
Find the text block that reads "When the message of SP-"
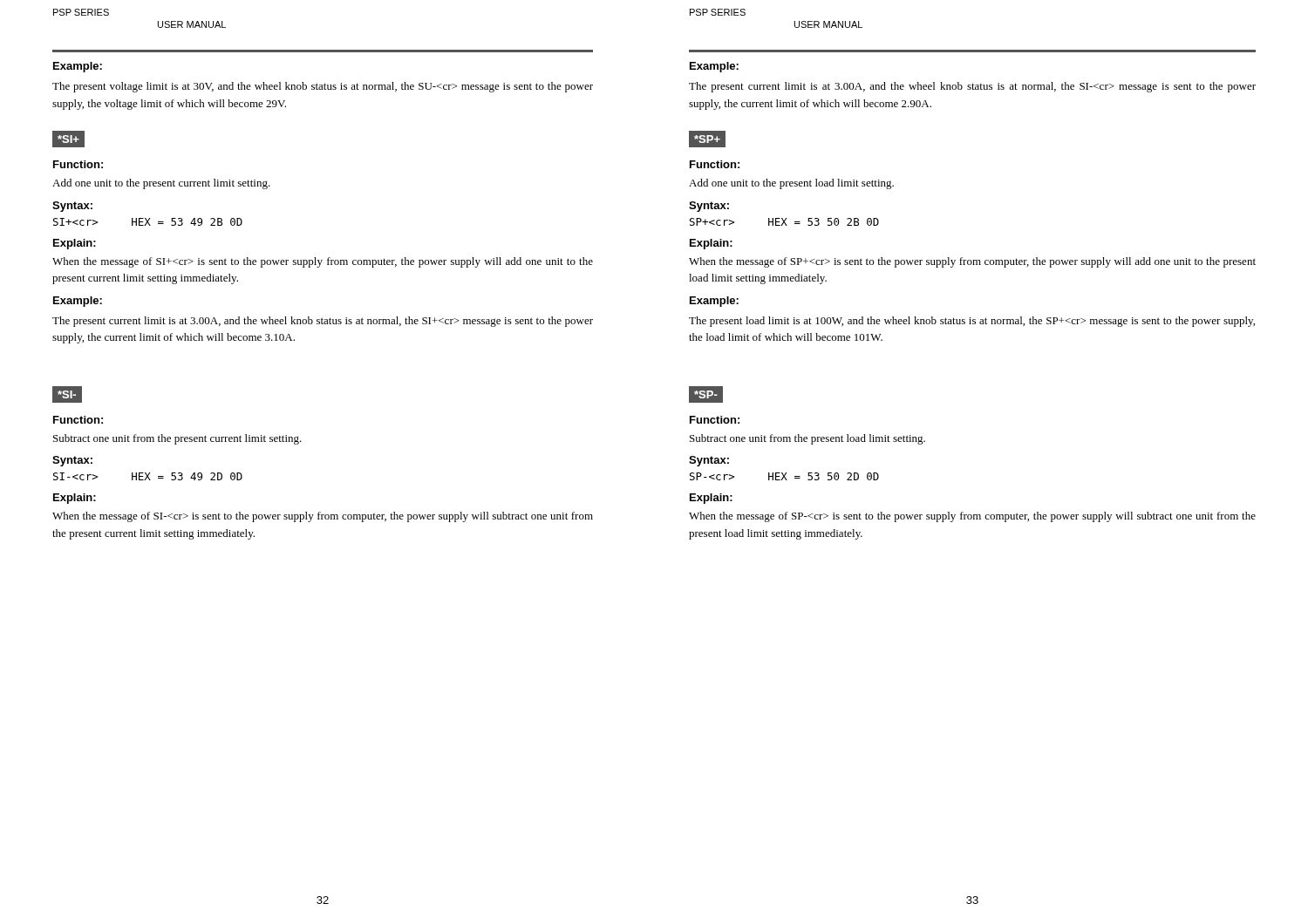(x=972, y=524)
